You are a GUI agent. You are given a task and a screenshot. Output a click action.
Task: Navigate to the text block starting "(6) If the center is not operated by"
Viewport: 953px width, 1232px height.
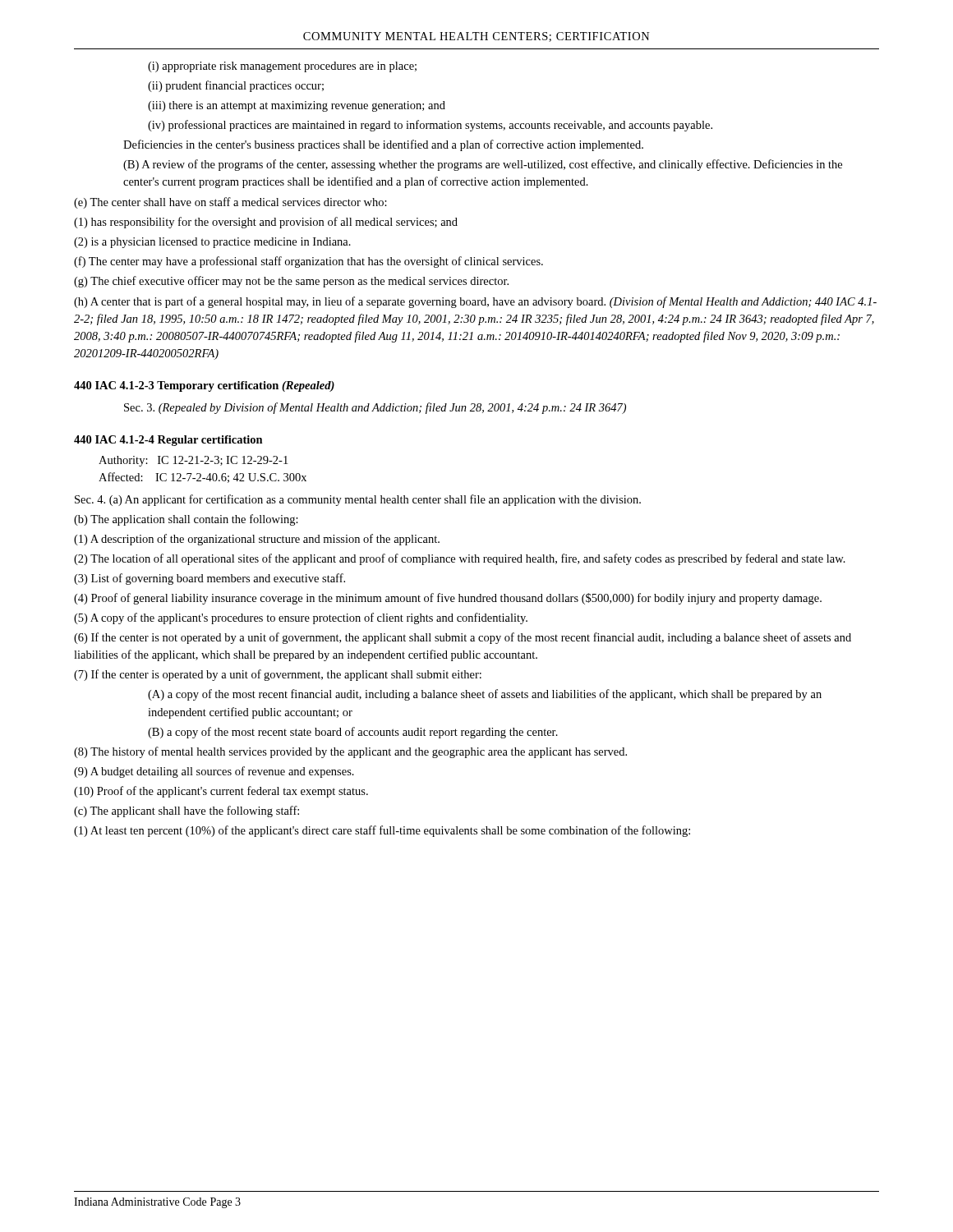(476, 647)
